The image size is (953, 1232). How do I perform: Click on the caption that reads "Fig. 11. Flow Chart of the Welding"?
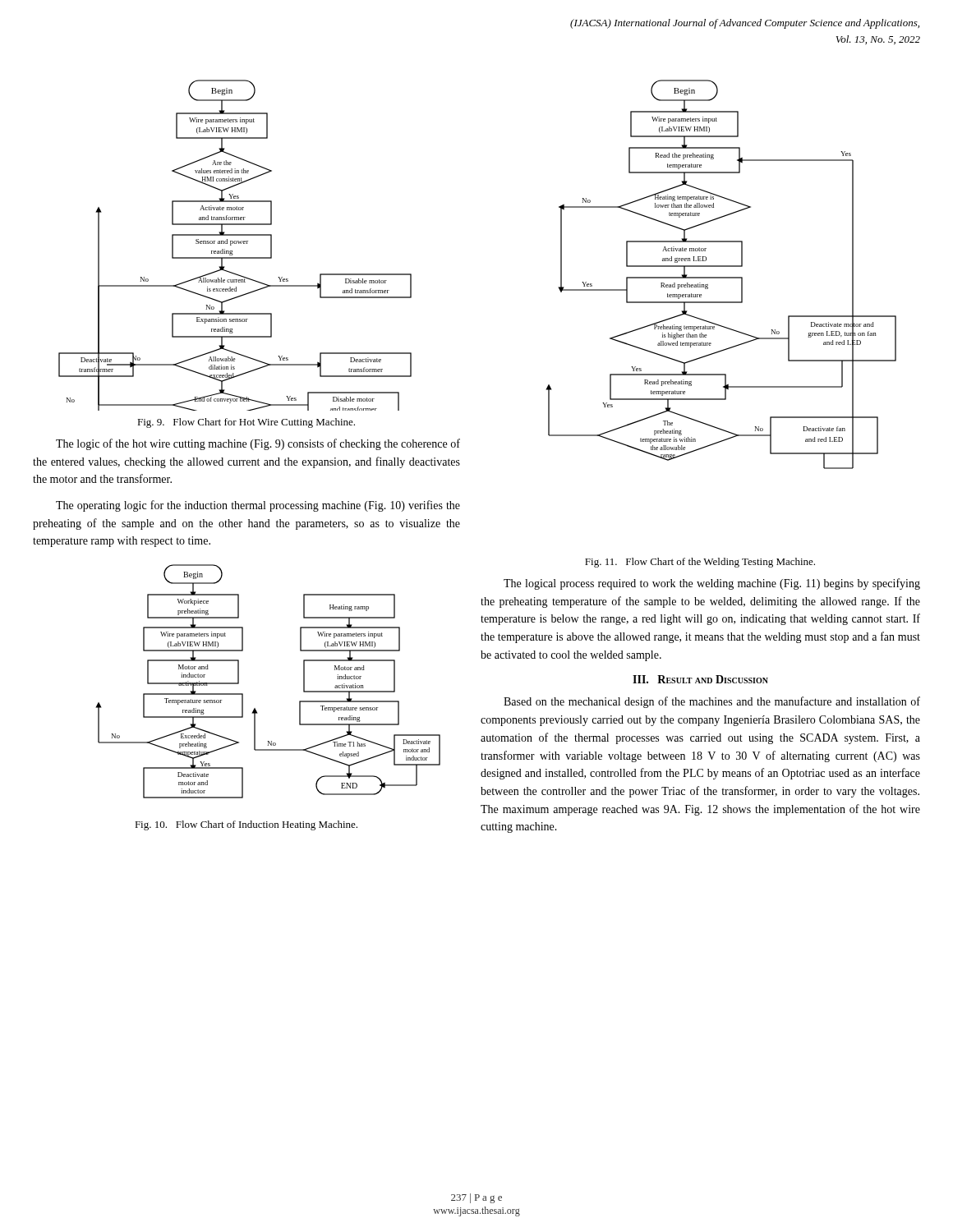point(700,561)
